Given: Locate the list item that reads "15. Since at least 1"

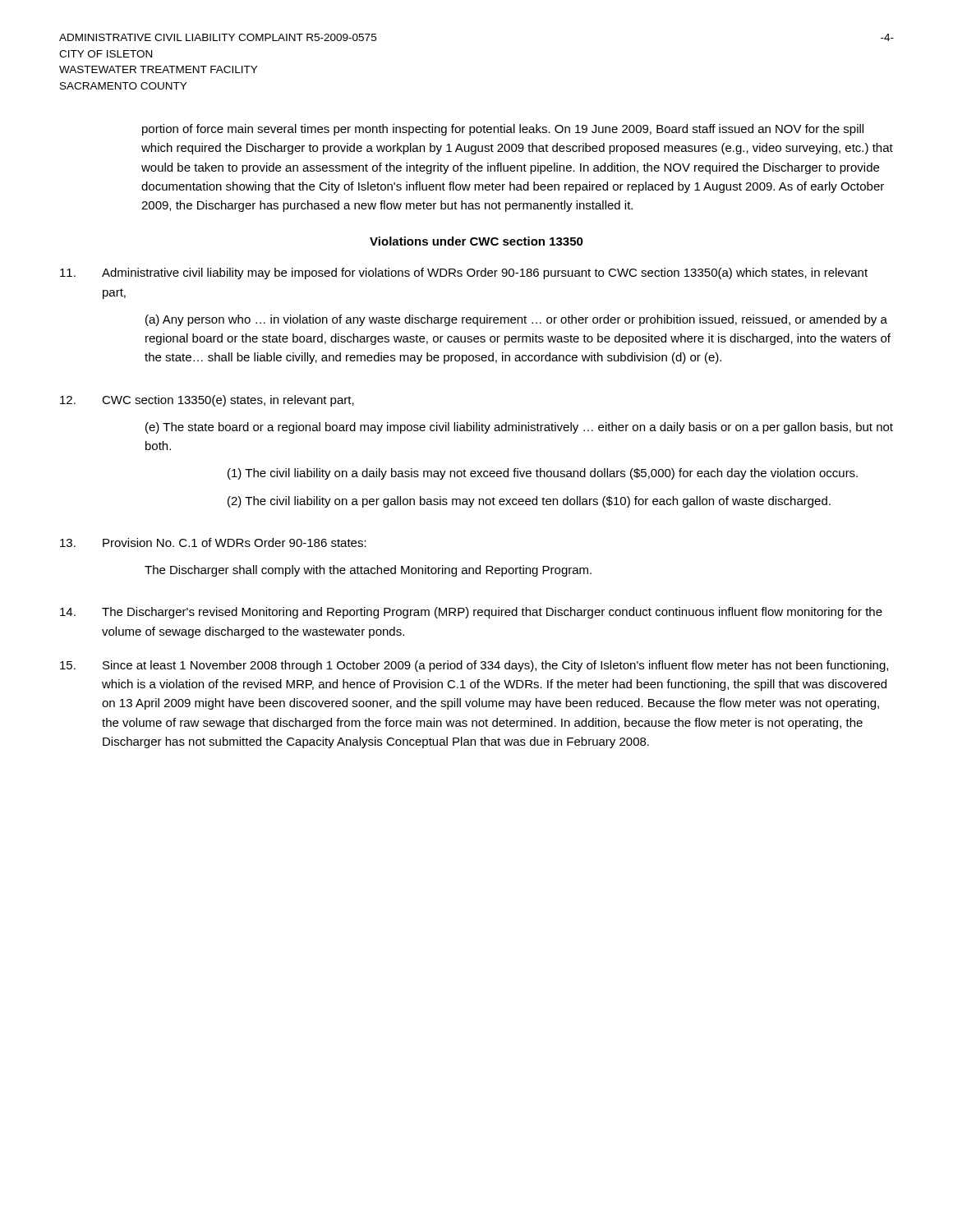Looking at the screenshot, I should click(476, 703).
